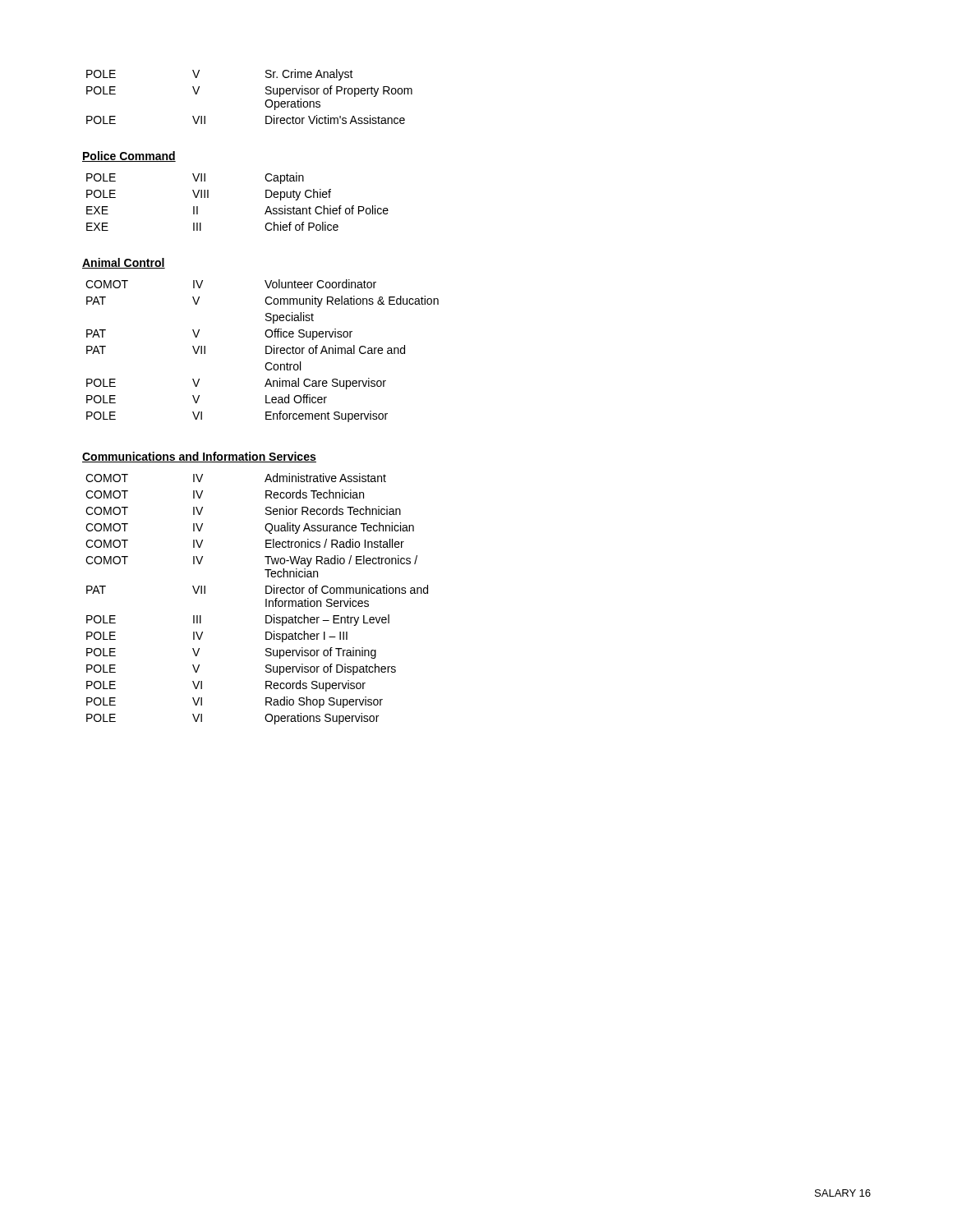Find the table that mentions "Sr. Crime Analyst"
The width and height of the screenshot is (953, 1232).
[x=476, y=97]
